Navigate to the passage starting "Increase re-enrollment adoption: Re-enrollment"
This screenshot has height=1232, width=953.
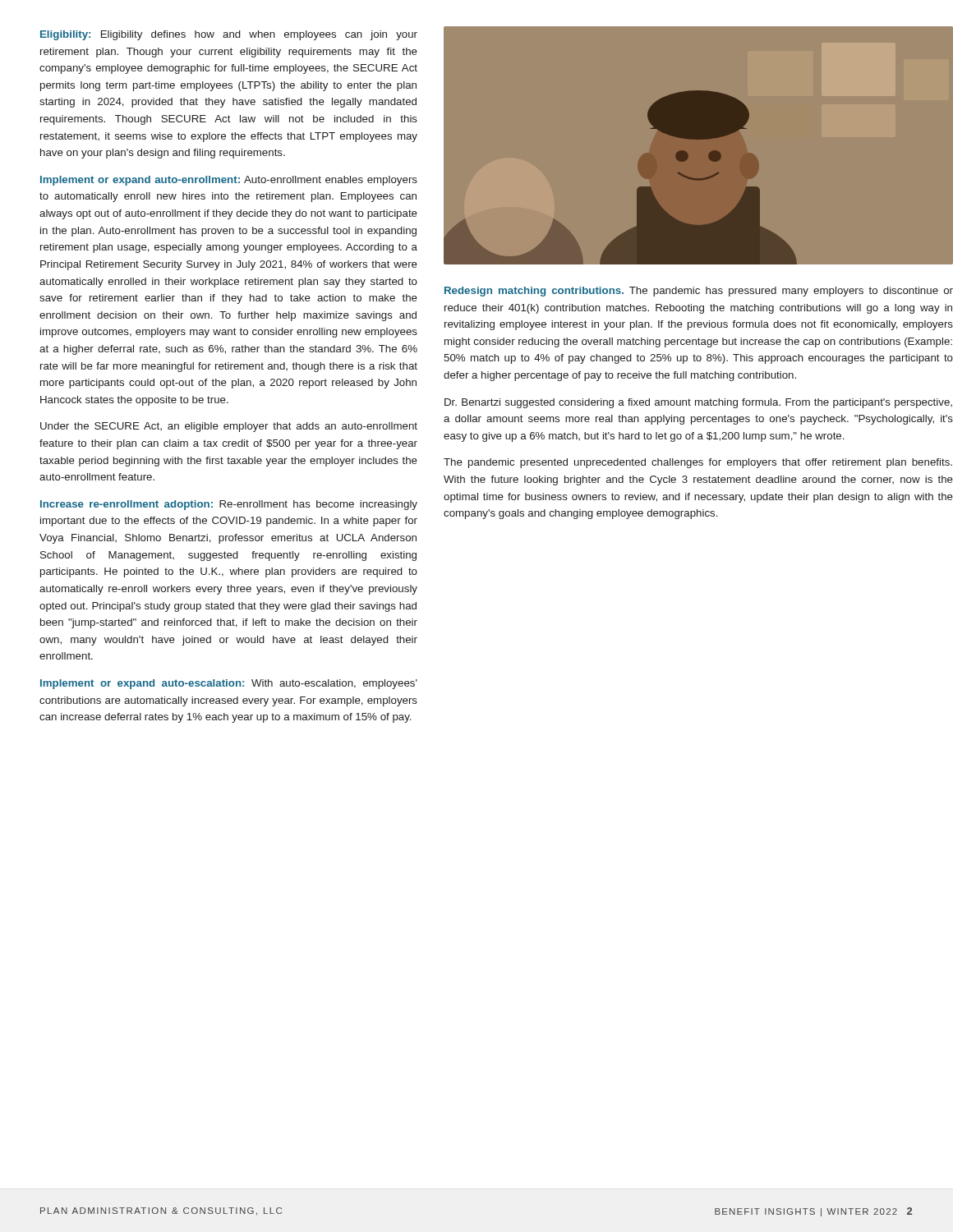(228, 581)
